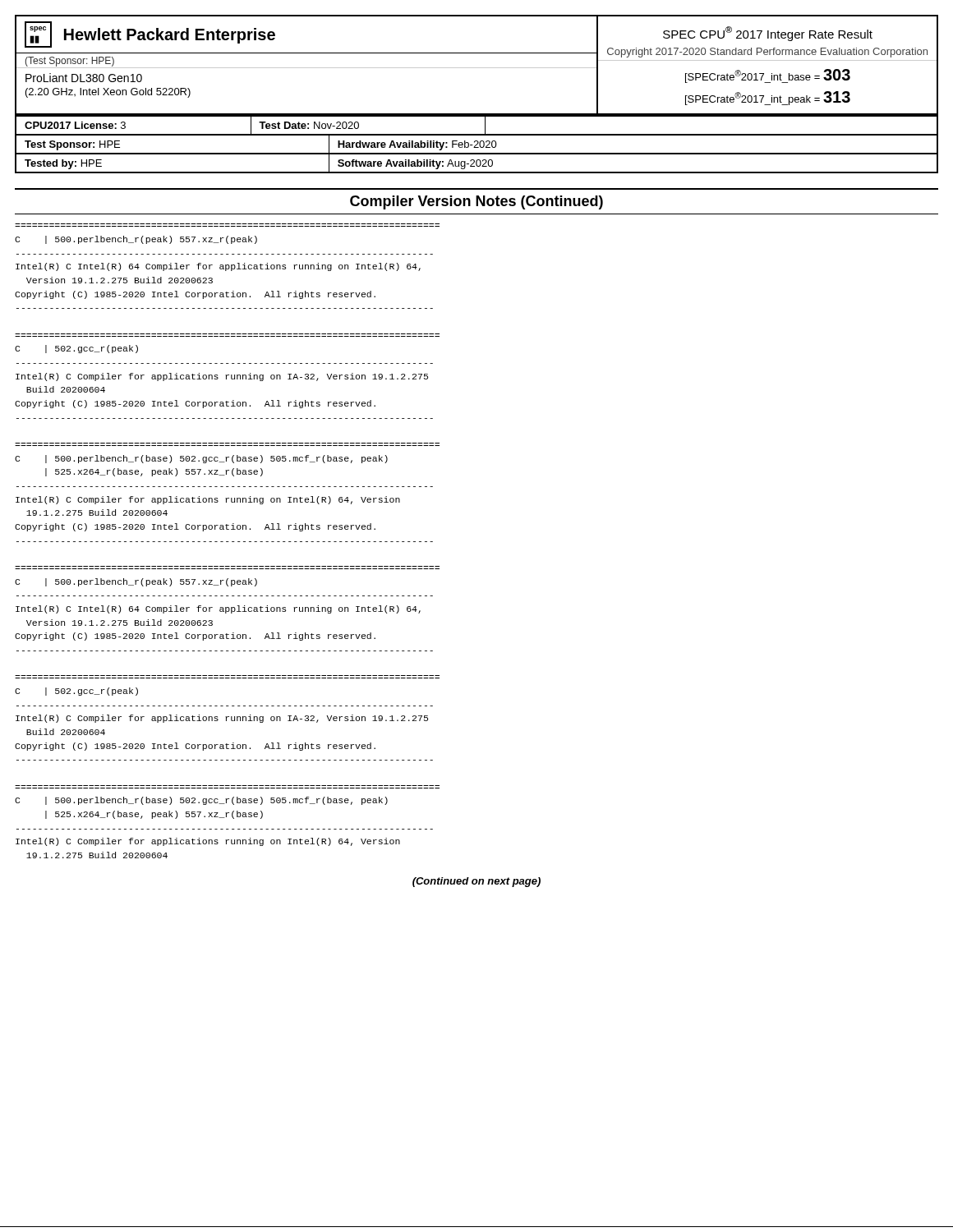This screenshot has height=1232, width=953.
Task: Select the block starting "Compiler Version Notes (Continued)"
Action: [x=476, y=201]
